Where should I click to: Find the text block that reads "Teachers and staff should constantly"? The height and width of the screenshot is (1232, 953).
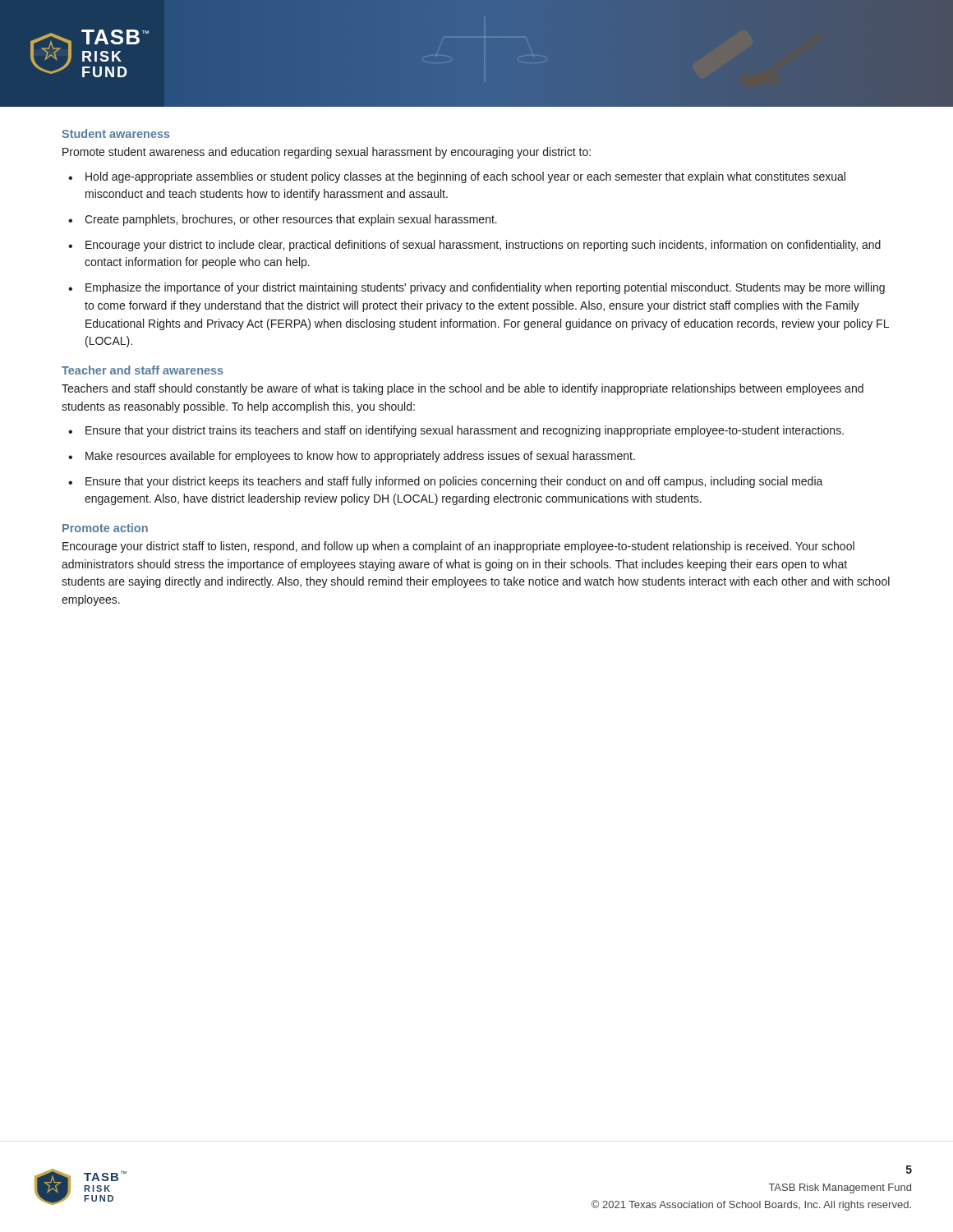[463, 397]
